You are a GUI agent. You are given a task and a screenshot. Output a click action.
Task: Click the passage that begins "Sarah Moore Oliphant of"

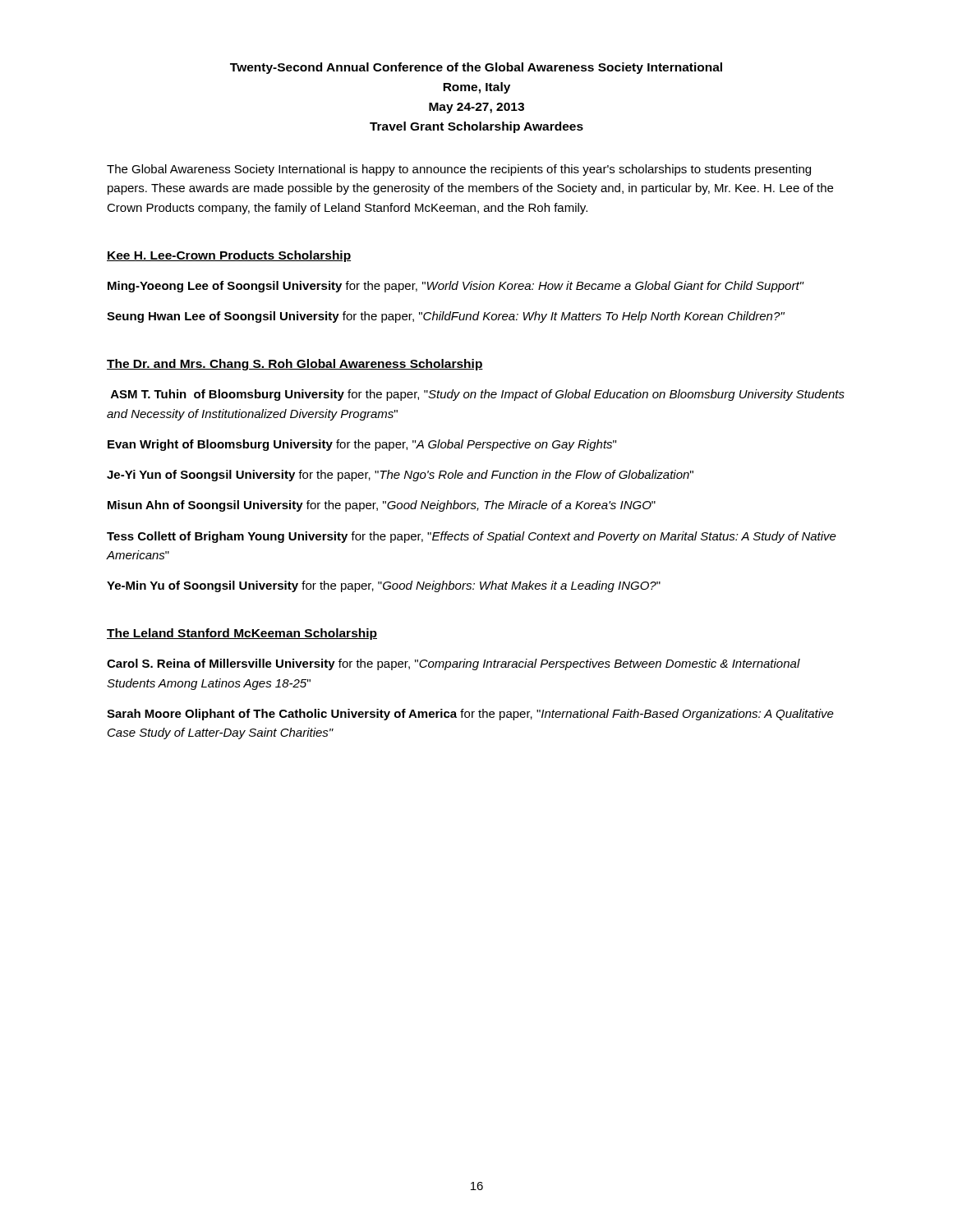point(470,723)
